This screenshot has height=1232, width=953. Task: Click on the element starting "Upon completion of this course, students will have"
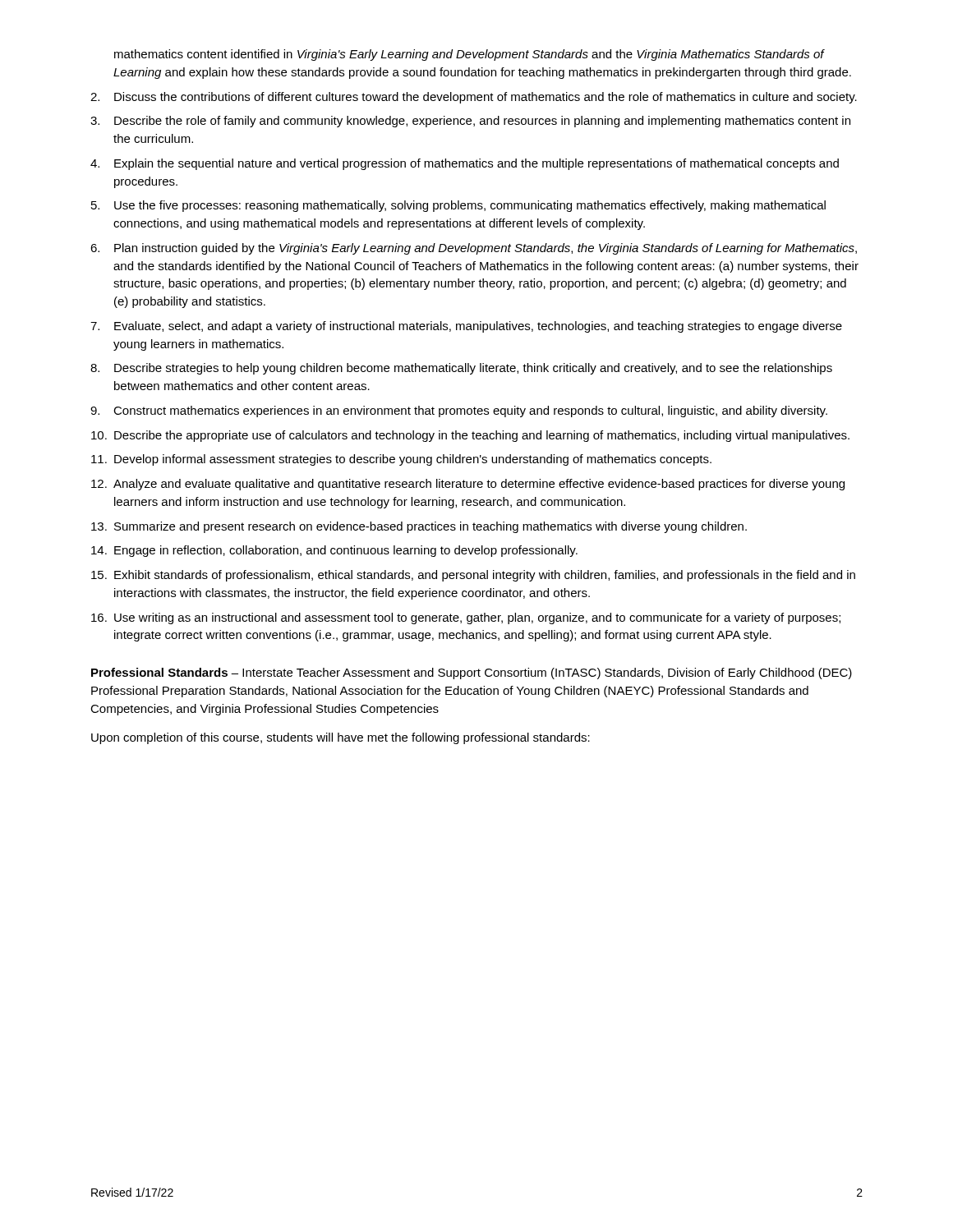(x=340, y=737)
